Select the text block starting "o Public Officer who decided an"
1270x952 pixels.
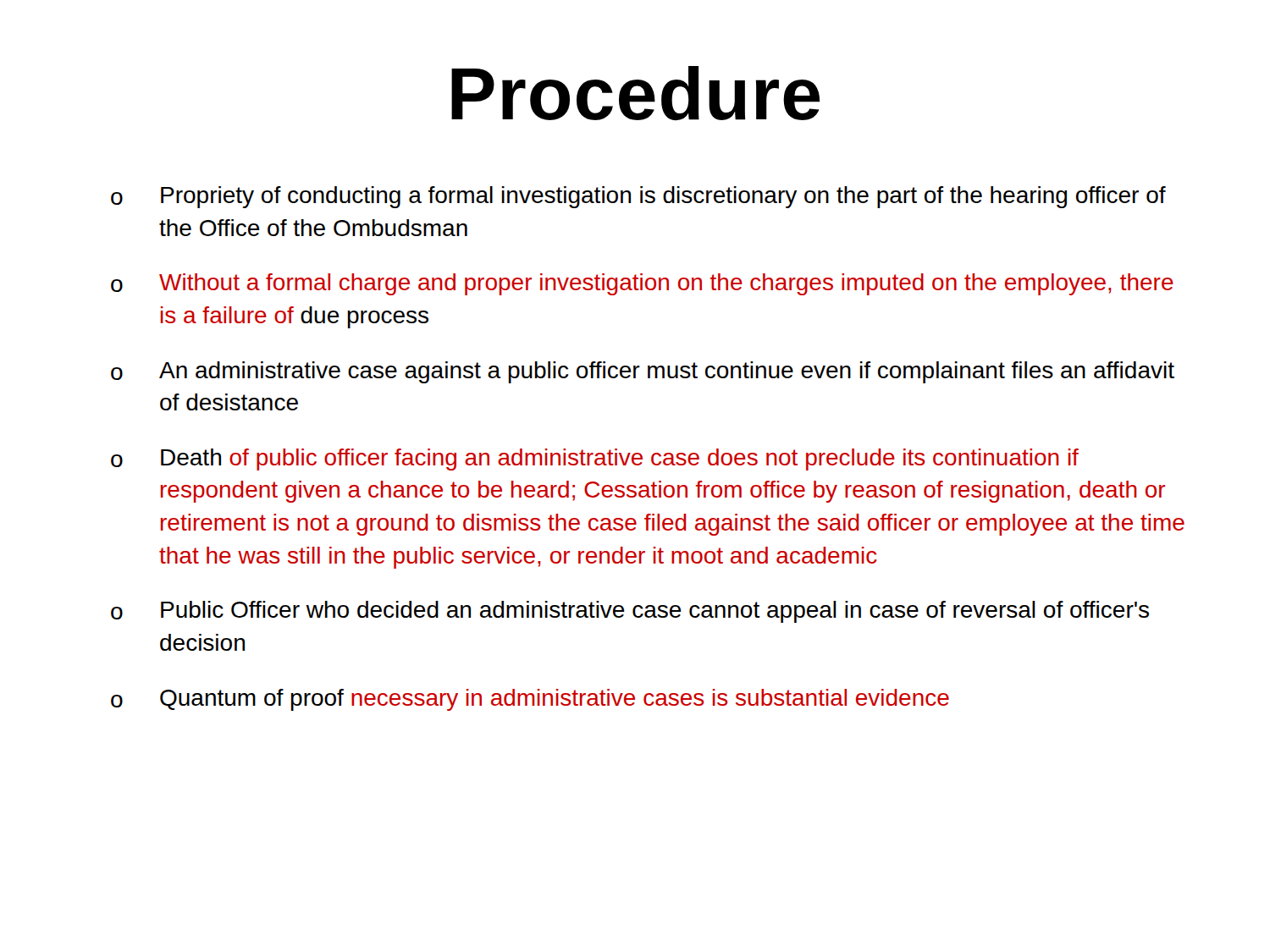pyautogui.click(x=648, y=627)
